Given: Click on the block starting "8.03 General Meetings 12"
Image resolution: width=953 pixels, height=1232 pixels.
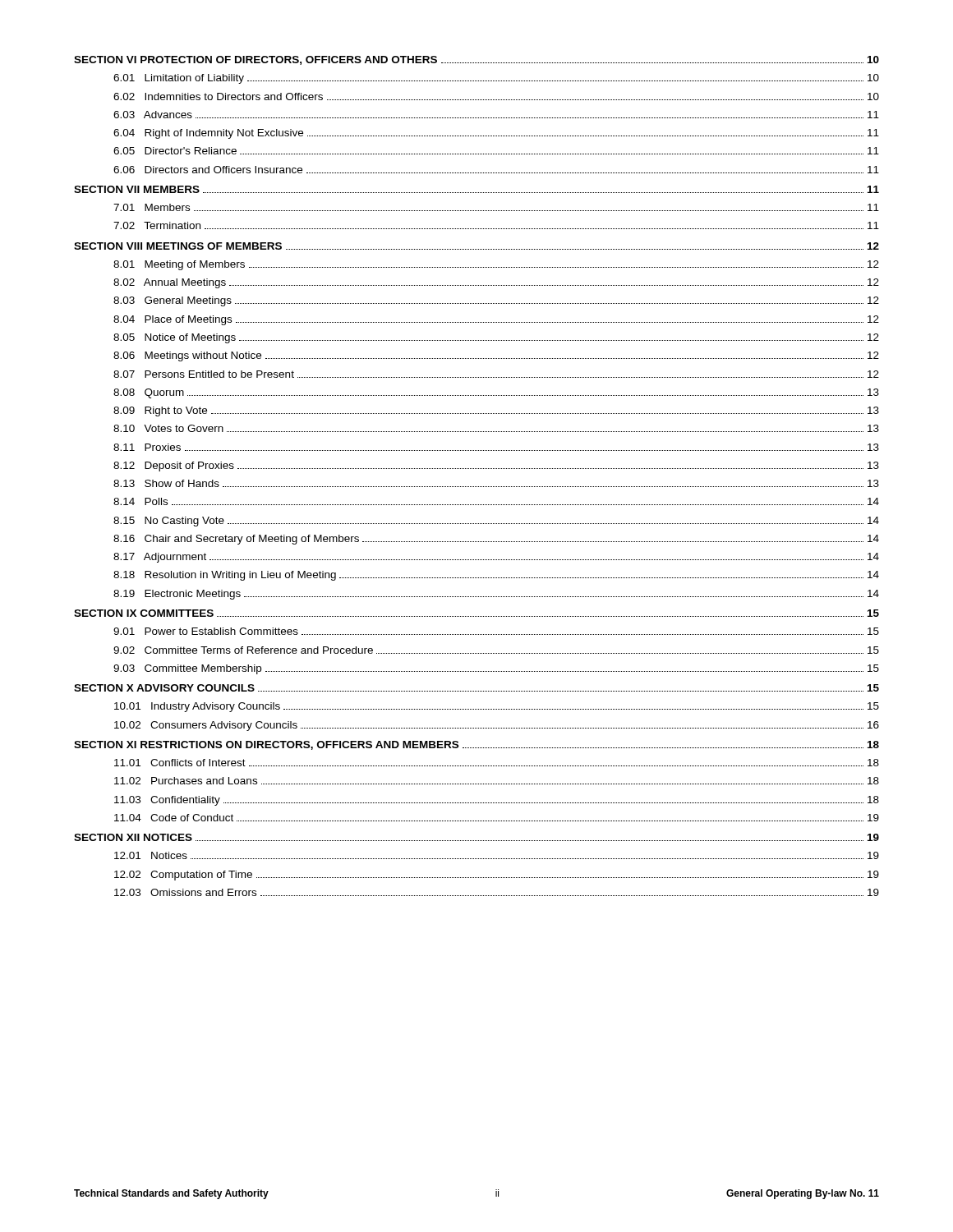Looking at the screenshot, I should [x=496, y=301].
